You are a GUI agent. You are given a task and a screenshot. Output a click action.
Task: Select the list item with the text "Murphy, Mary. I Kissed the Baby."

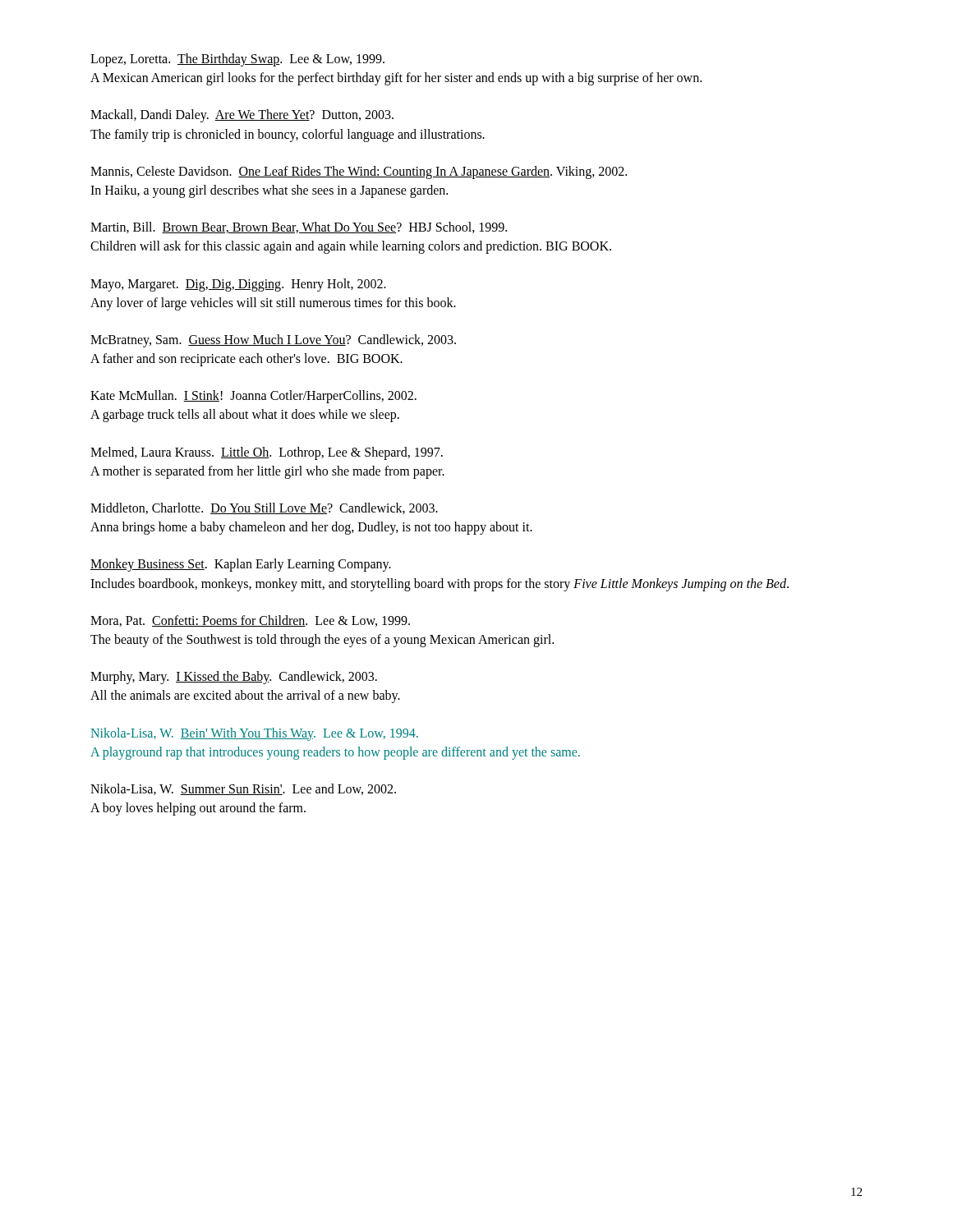coord(234,678)
